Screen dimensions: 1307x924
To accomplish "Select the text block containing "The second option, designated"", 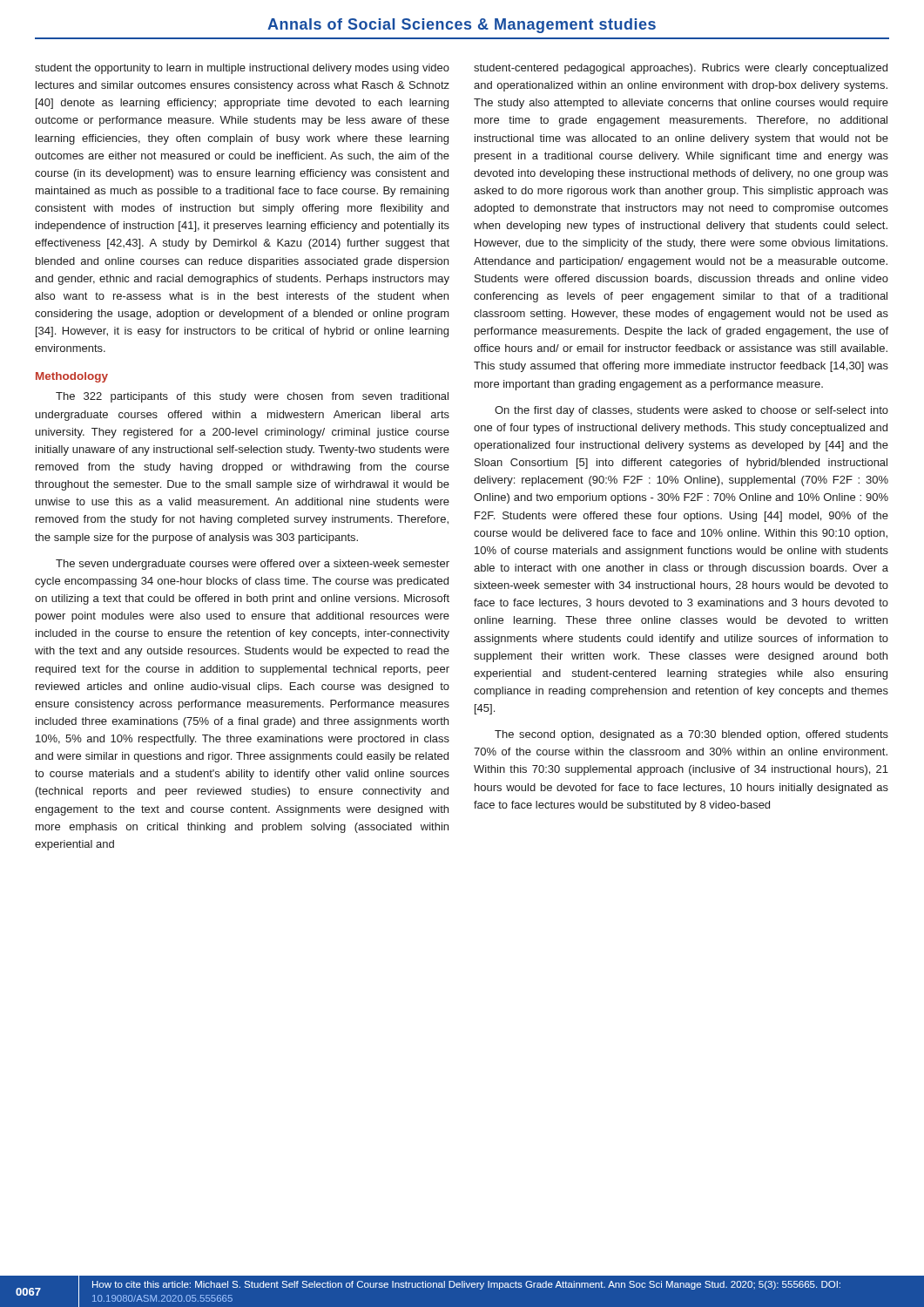I will (x=681, y=770).
